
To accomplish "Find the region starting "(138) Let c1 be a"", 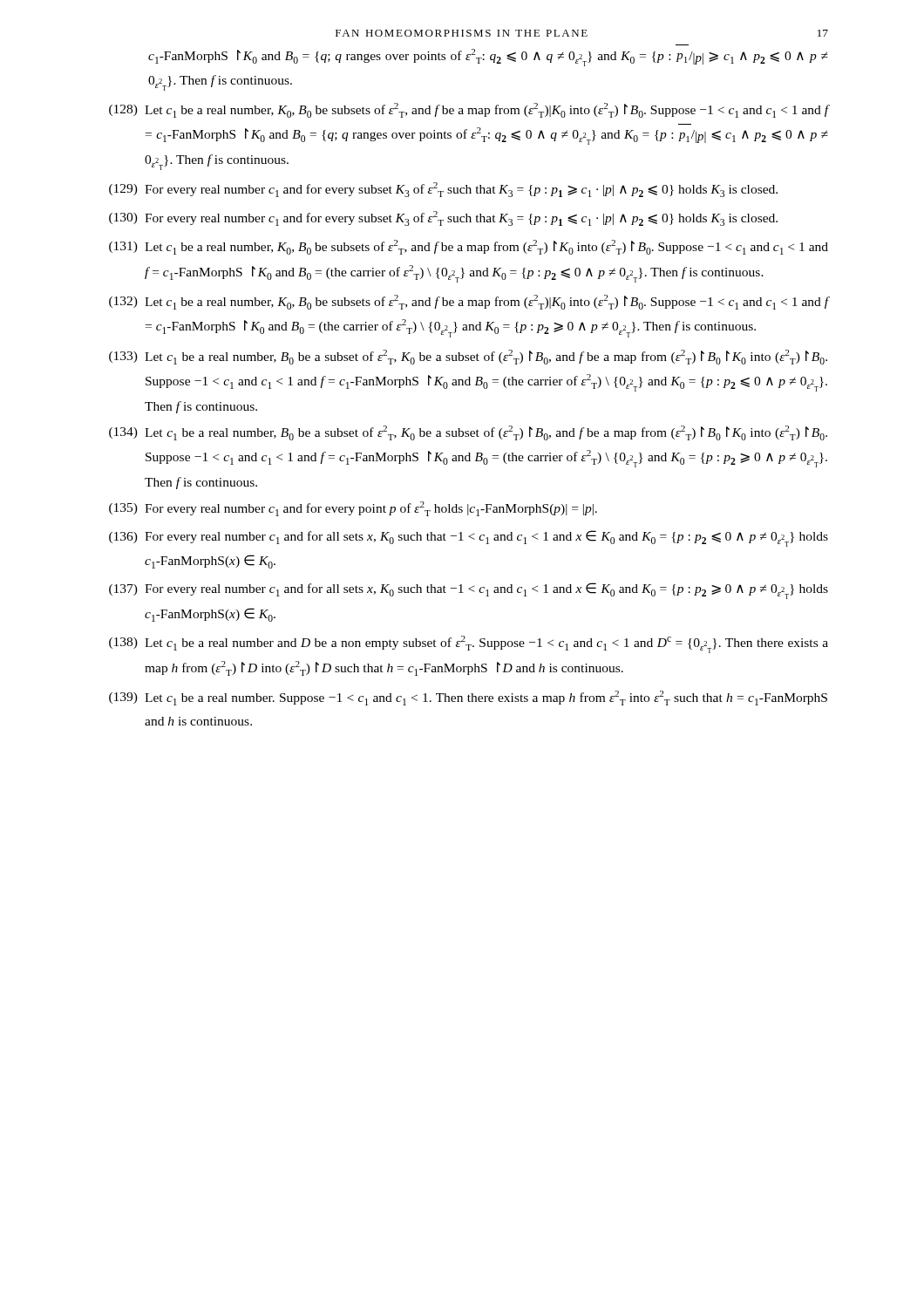I will [x=462, y=656].
